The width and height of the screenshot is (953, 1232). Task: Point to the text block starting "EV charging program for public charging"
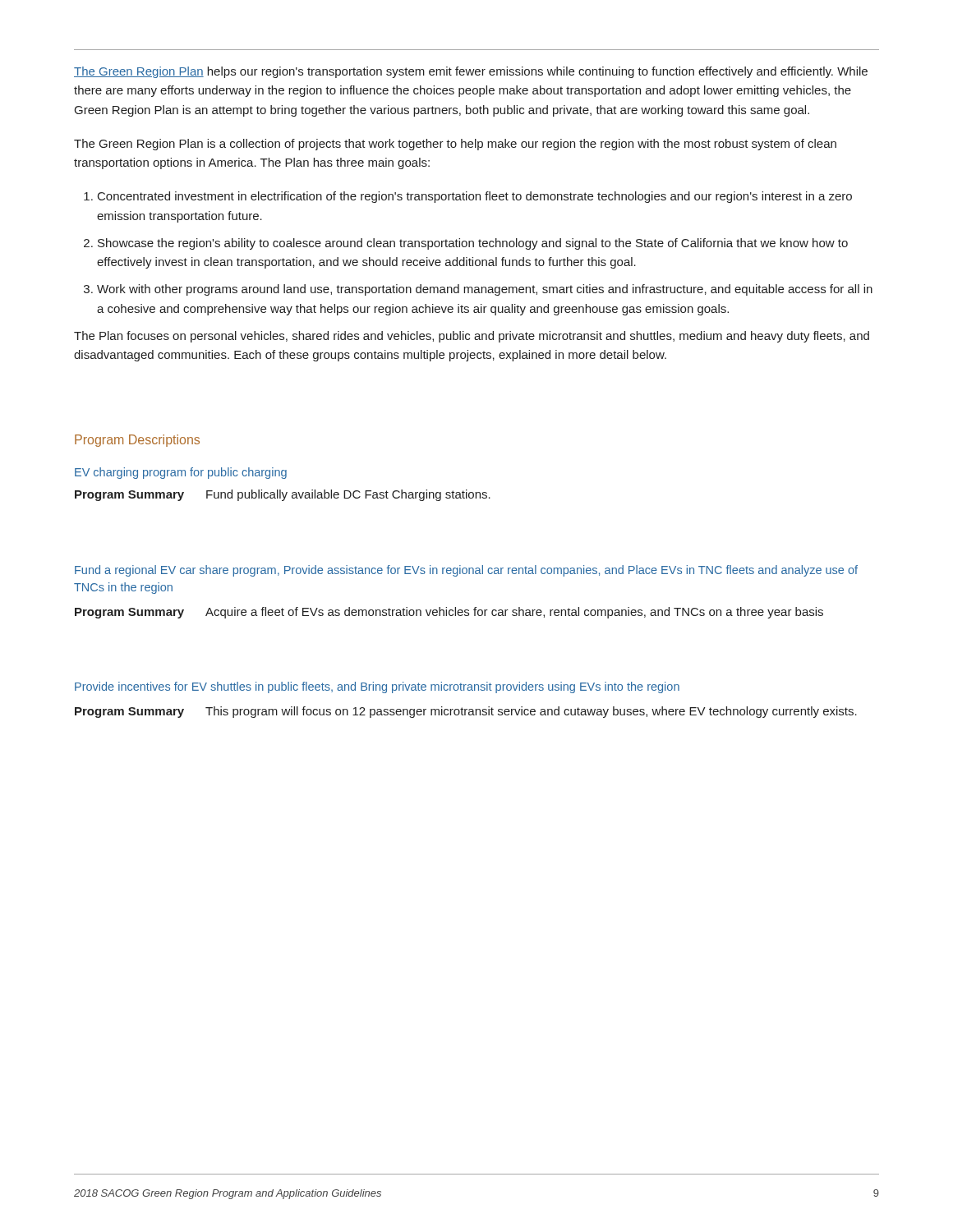181,472
